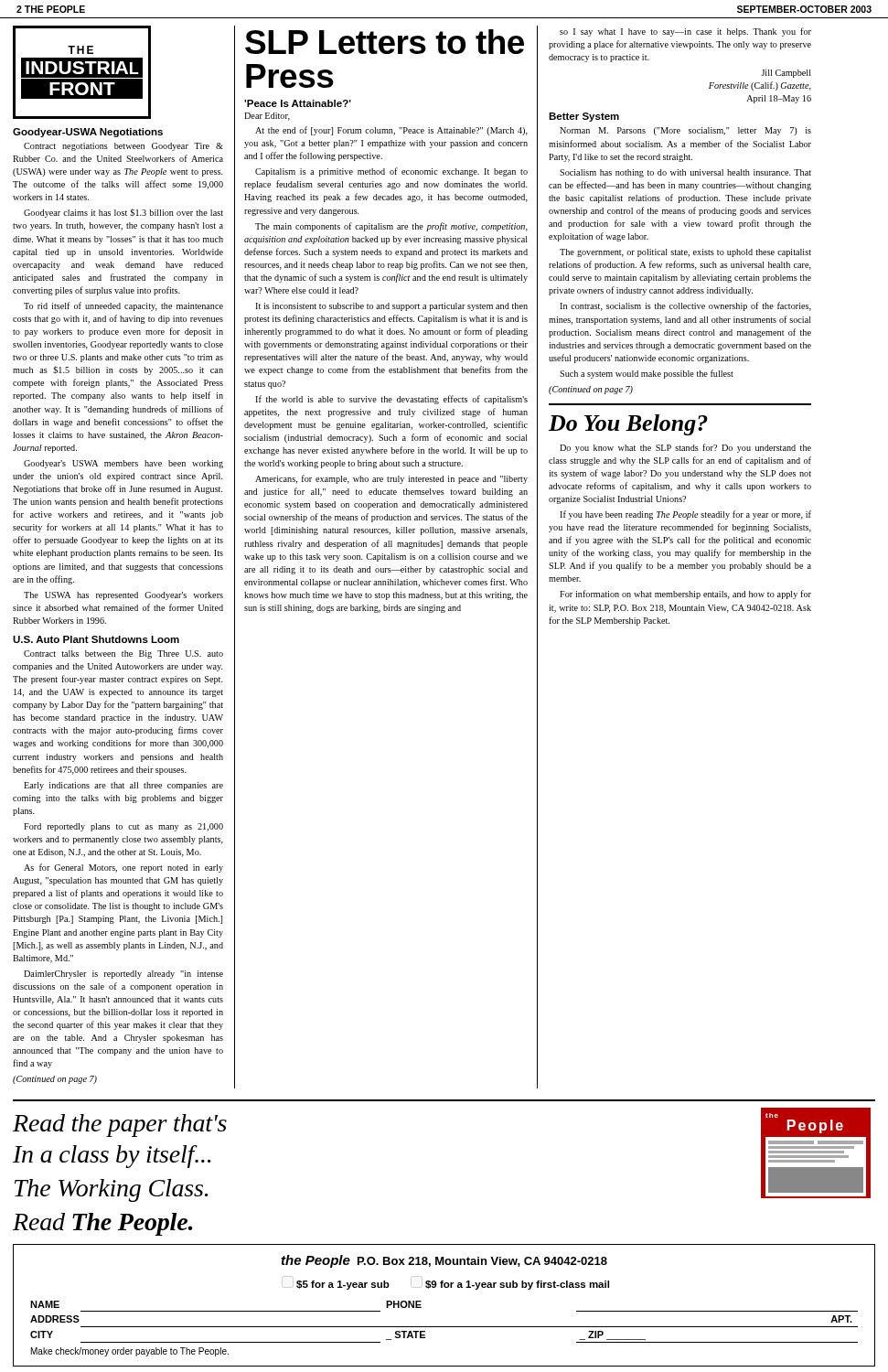Find the logo

tap(82, 72)
